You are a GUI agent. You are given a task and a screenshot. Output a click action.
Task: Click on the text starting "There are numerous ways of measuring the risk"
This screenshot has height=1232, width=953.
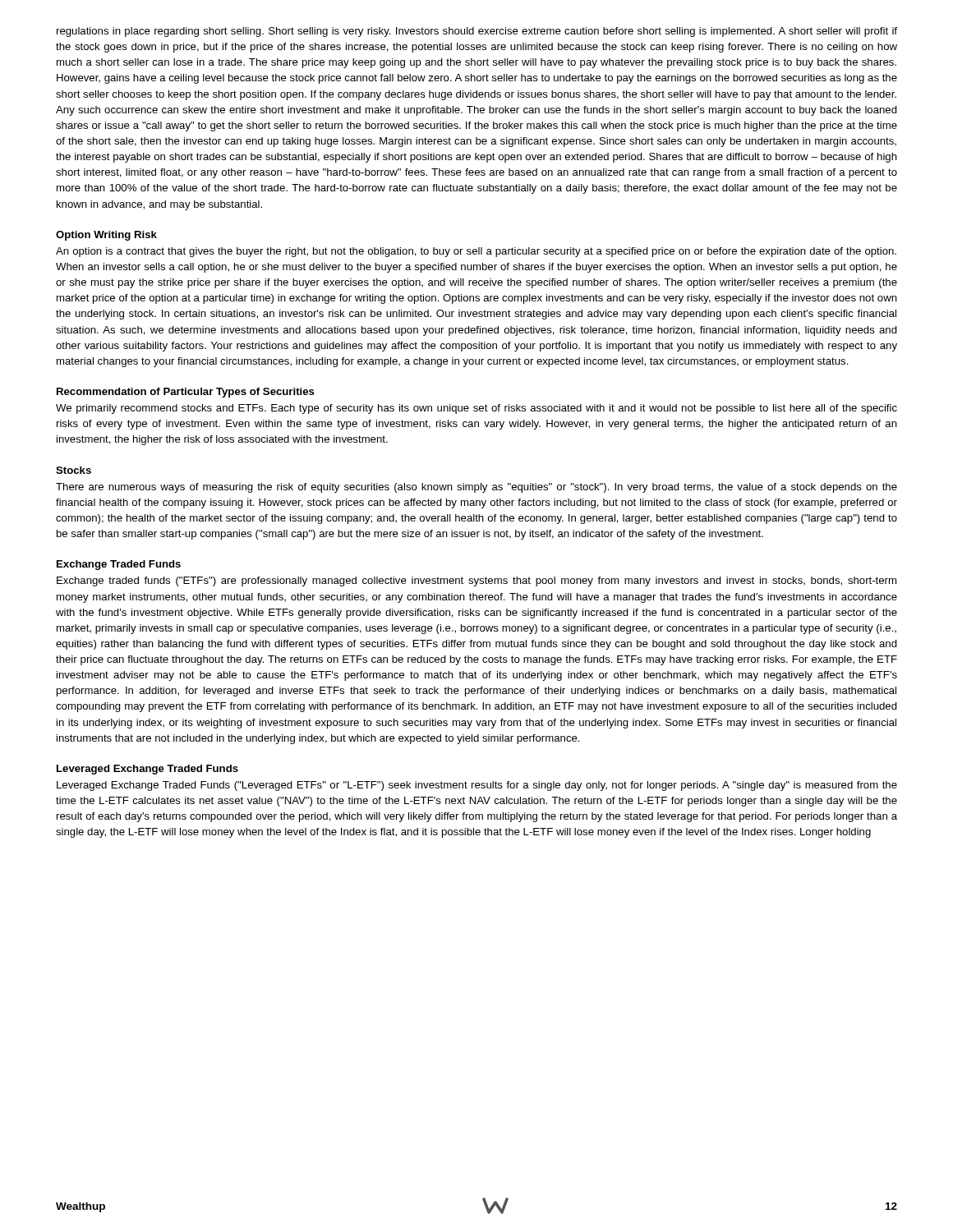pos(476,510)
